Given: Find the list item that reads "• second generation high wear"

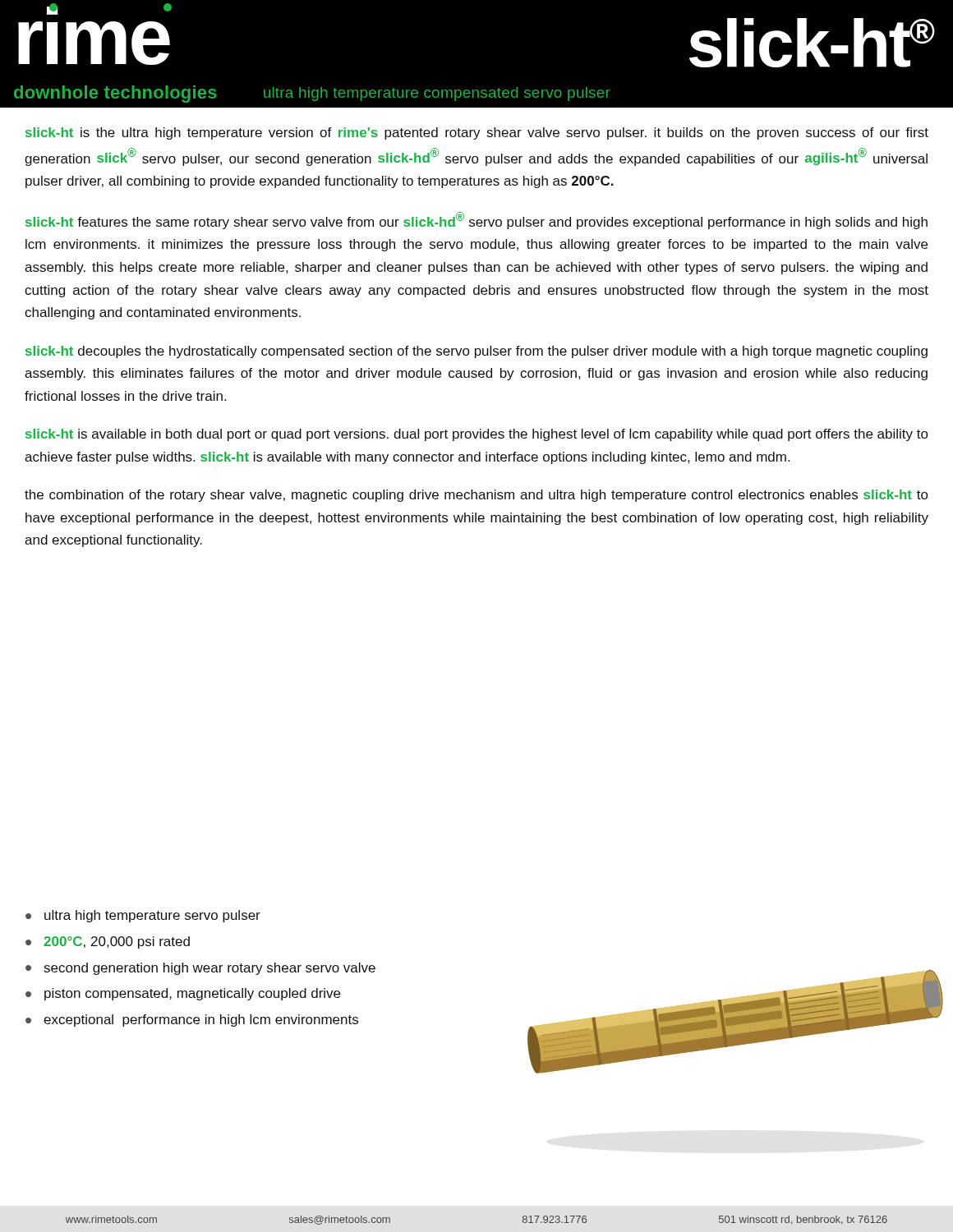Looking at the screenshot, I should pyautogui.click(x=200, y=968).
